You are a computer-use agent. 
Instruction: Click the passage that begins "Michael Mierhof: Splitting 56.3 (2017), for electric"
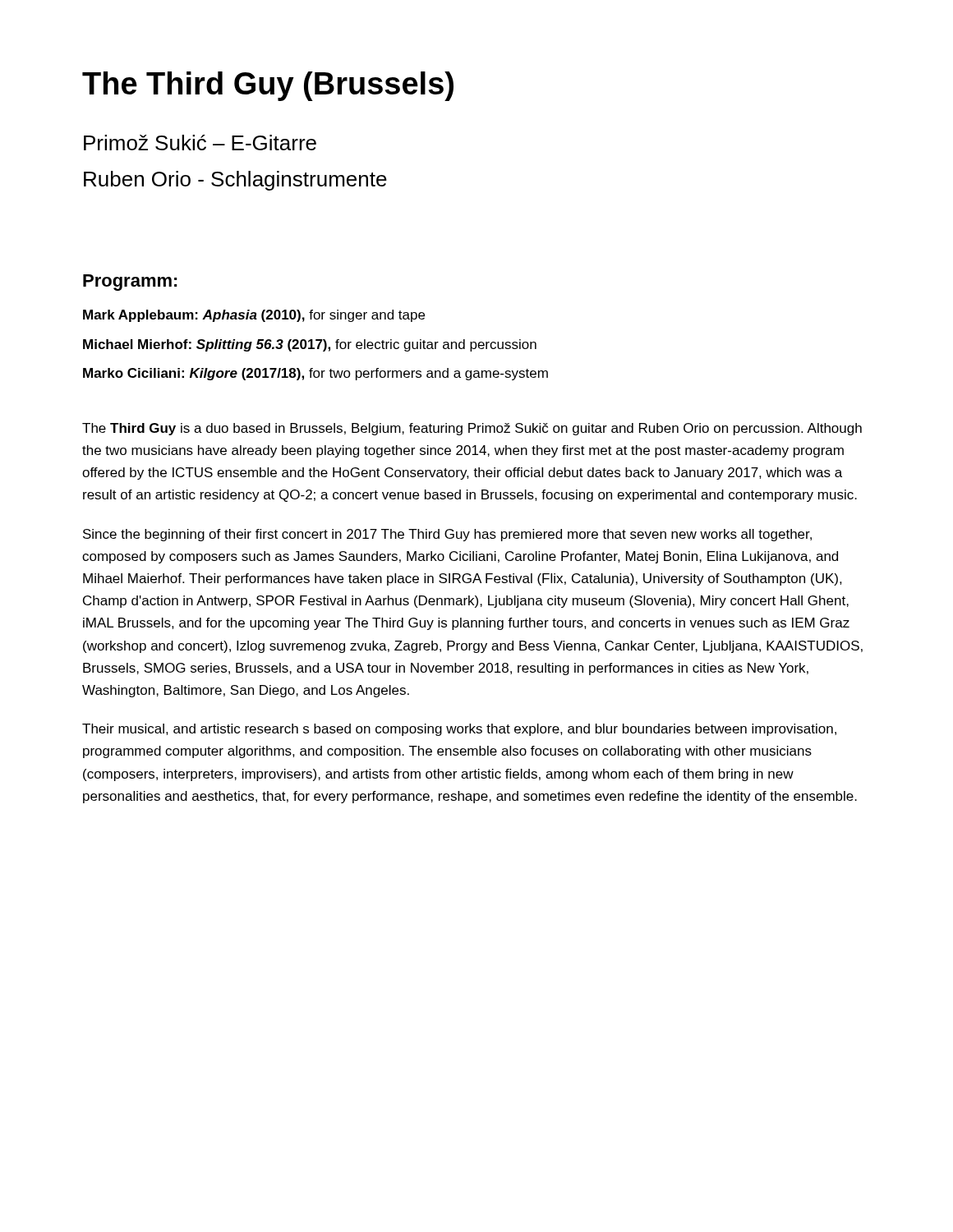tap(310, 344)
